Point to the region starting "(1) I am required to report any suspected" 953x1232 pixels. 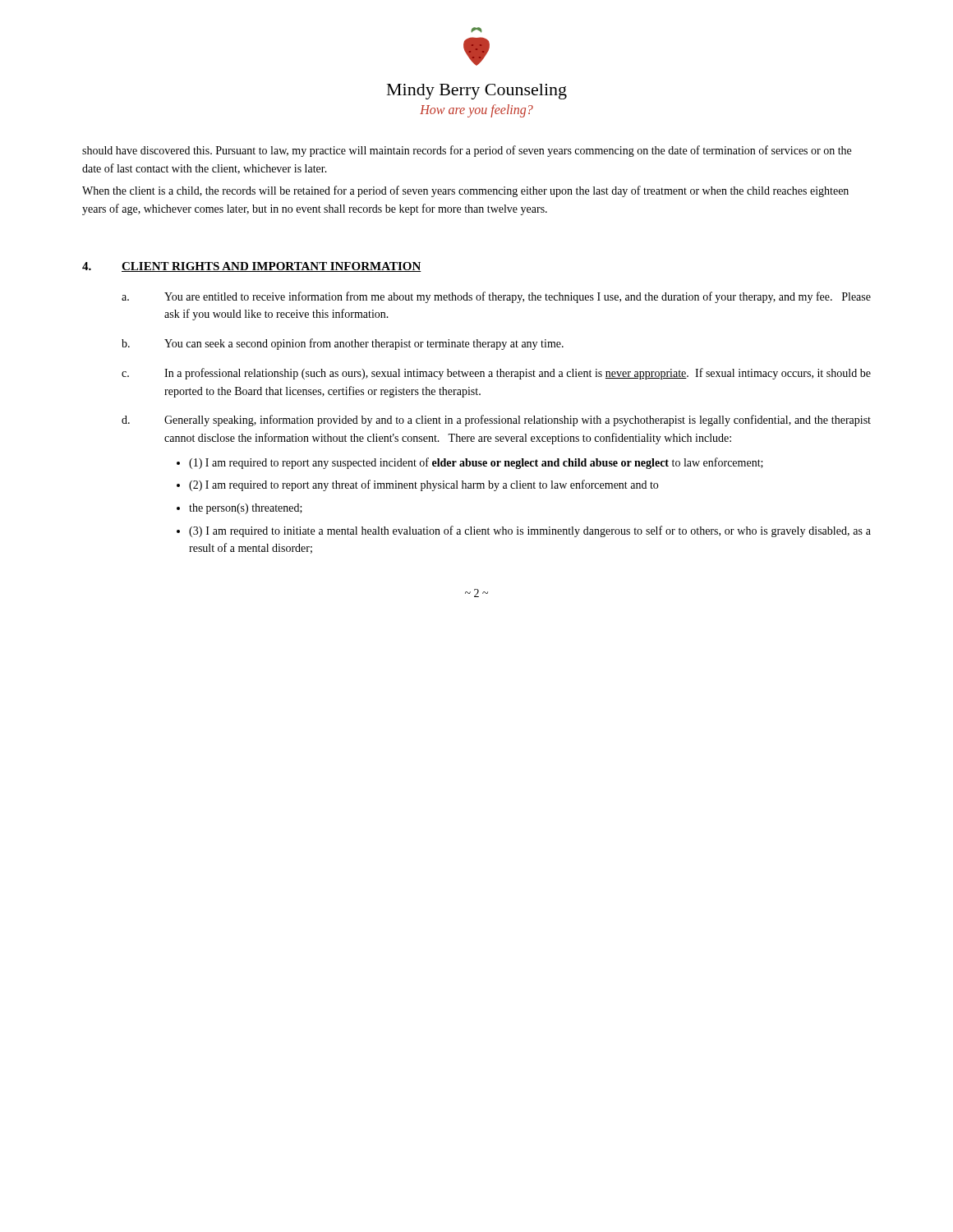(x=476, y=462)
